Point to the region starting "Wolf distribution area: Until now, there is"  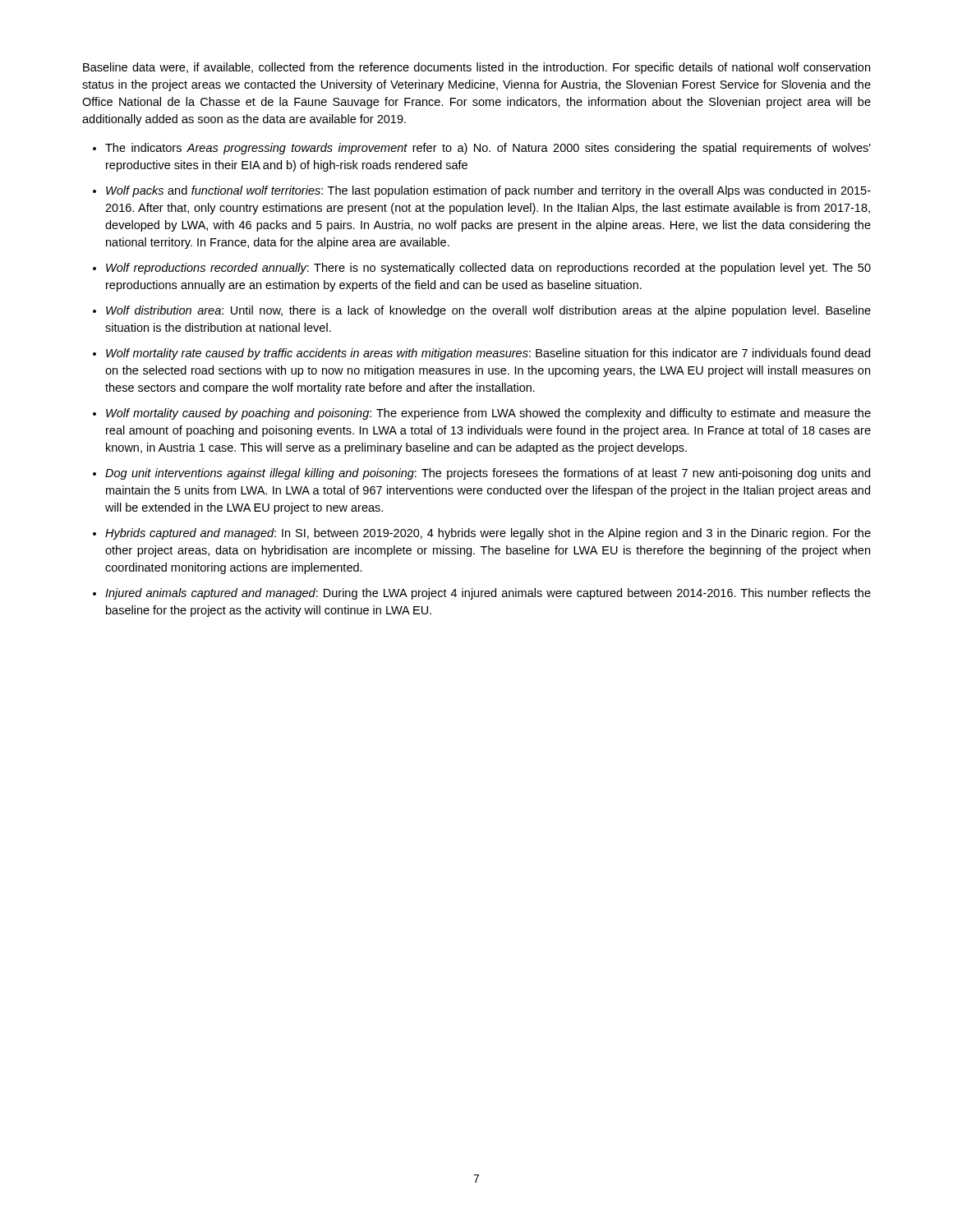click(x=488, y=319)
